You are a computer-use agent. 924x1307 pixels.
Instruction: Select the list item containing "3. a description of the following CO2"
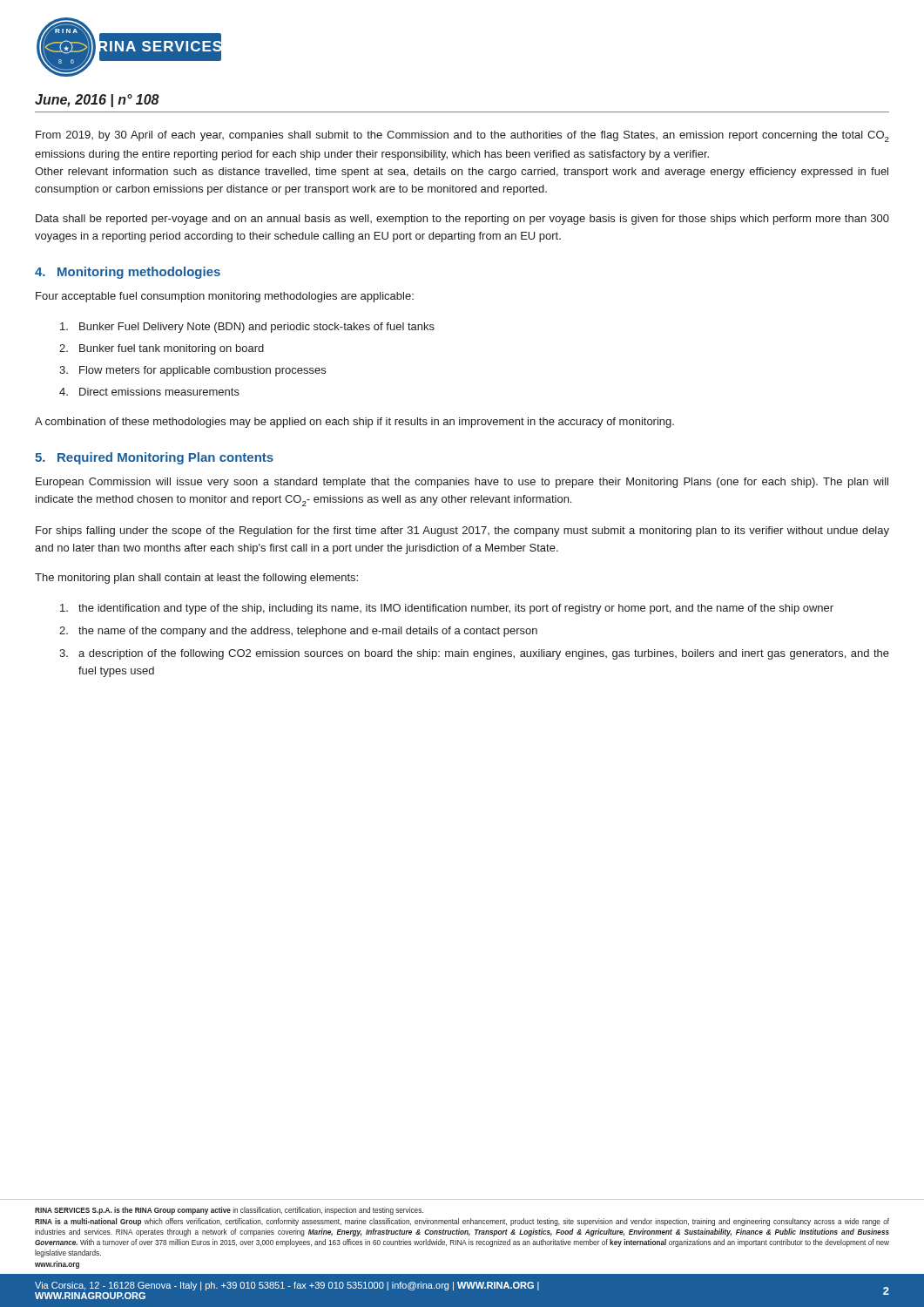[474, 662]
